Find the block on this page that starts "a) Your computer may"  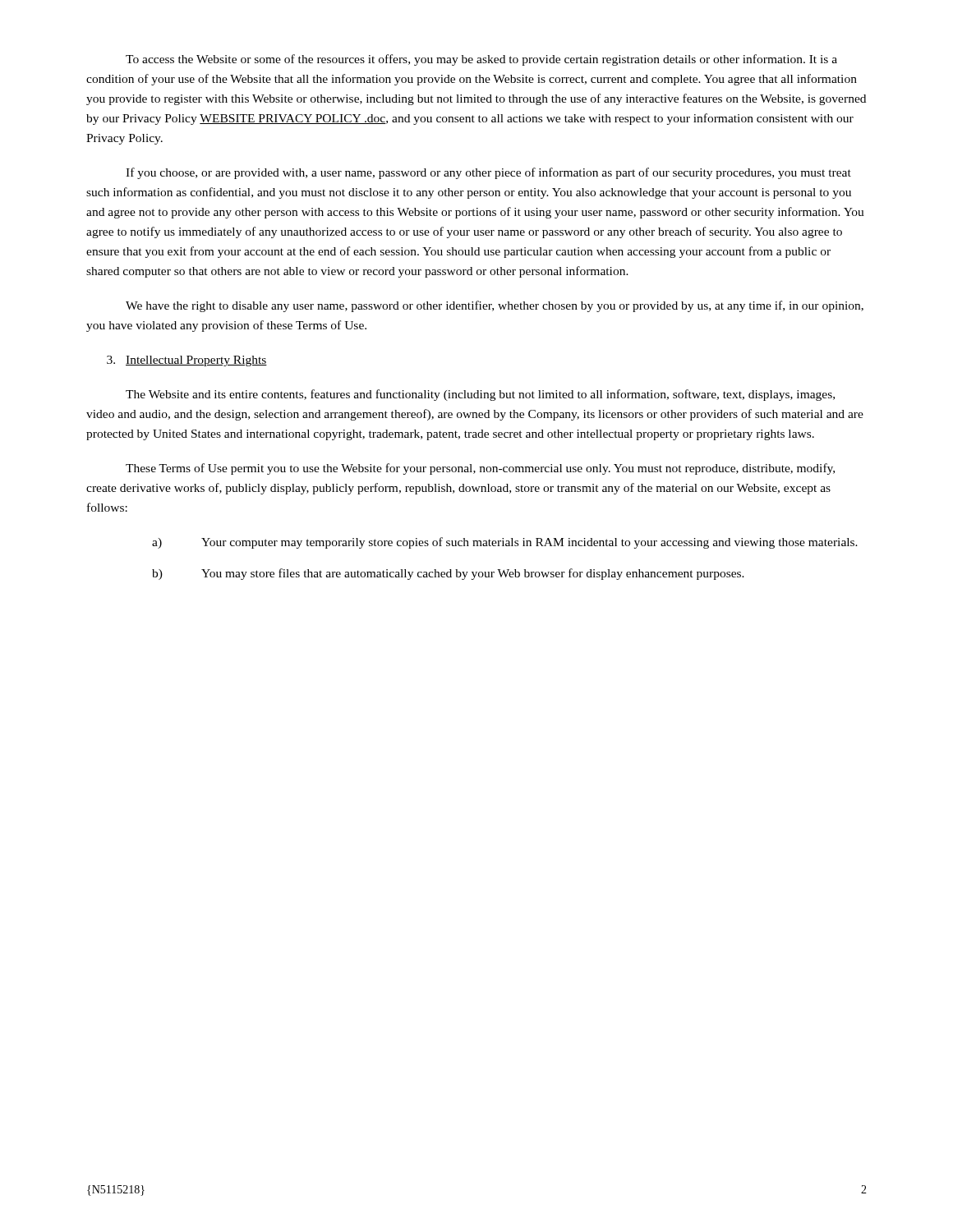point(509,542)
